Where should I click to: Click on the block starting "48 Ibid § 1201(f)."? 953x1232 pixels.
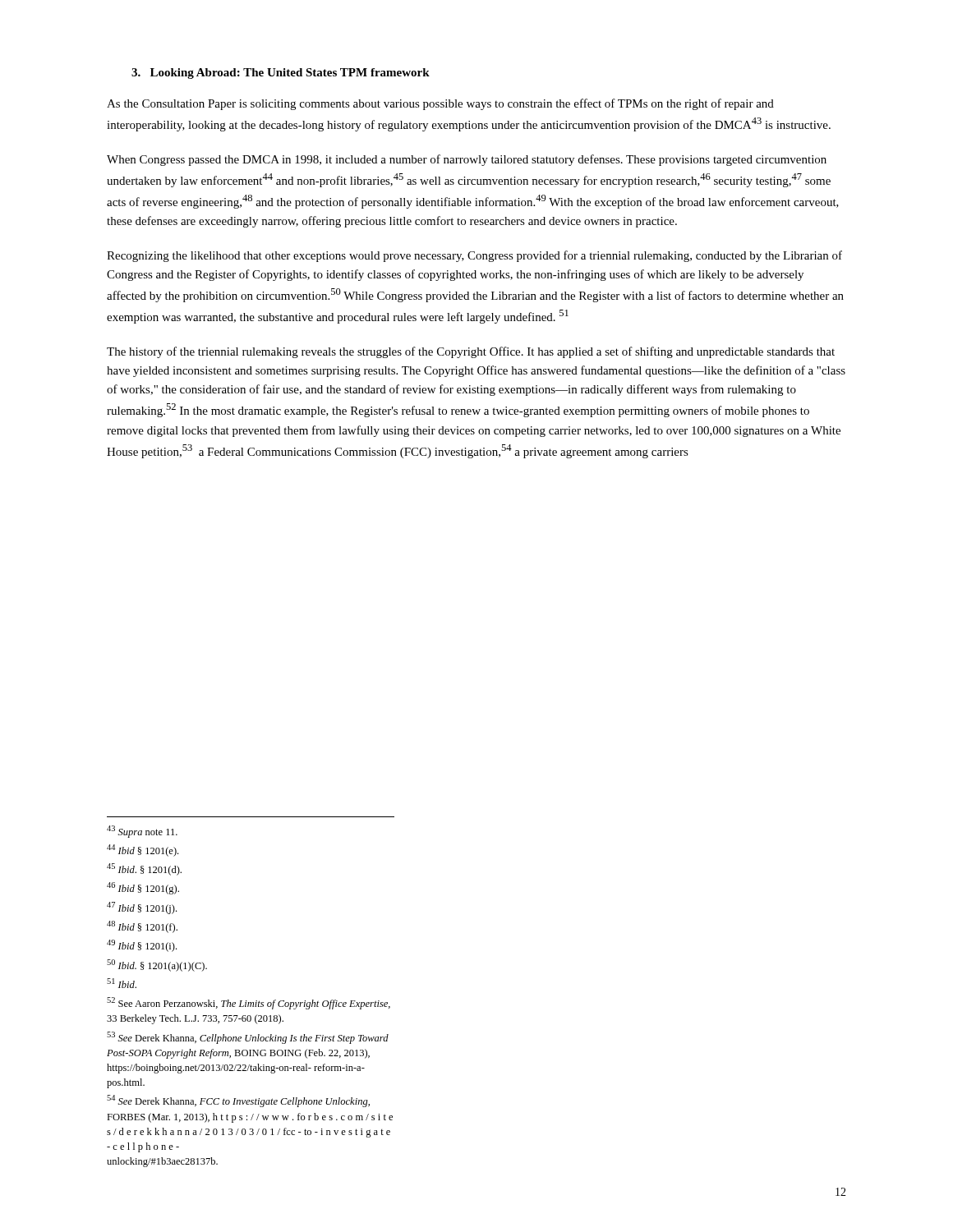coord(142,926)
